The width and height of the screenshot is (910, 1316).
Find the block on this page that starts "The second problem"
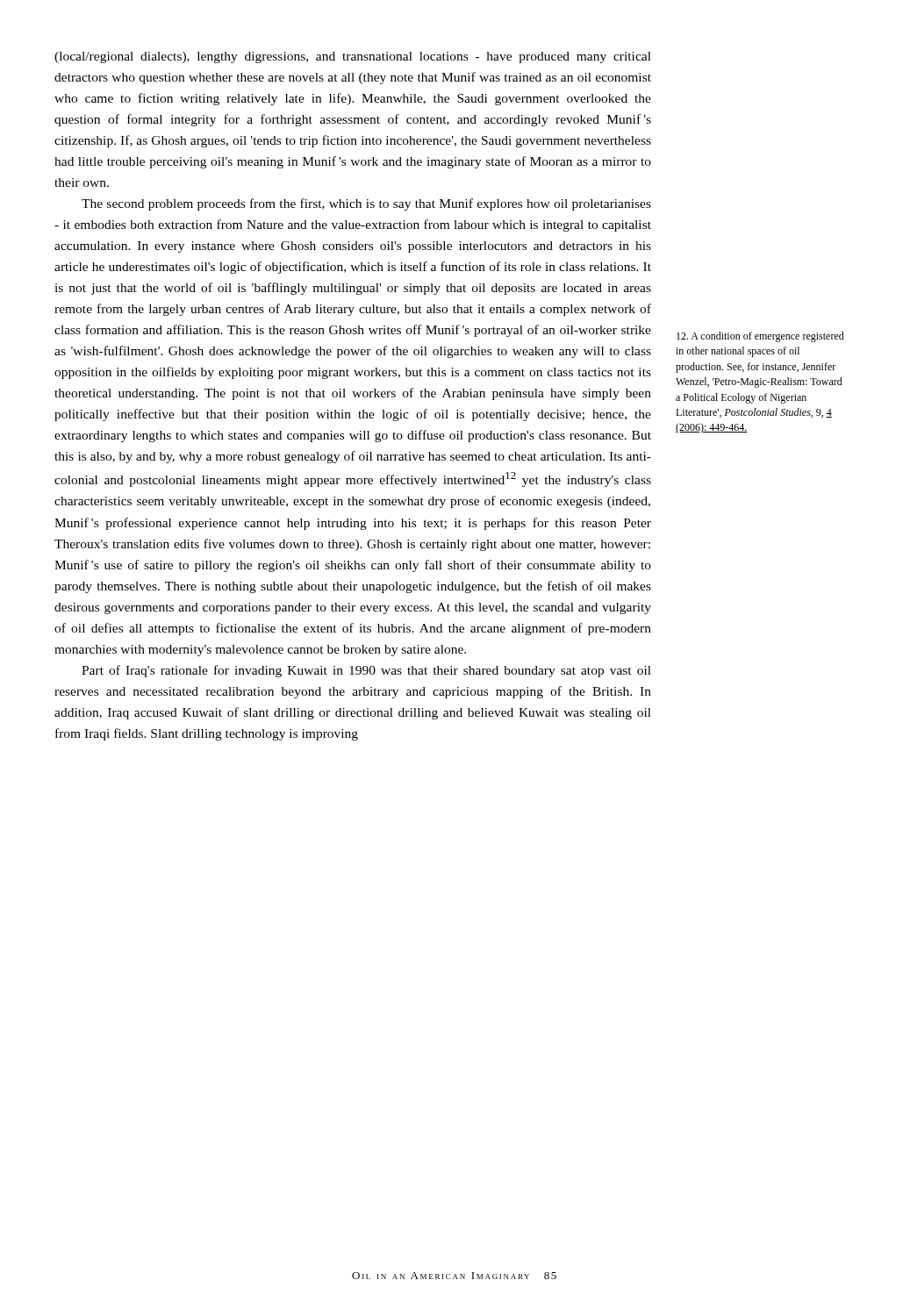(x=353, y=426)
